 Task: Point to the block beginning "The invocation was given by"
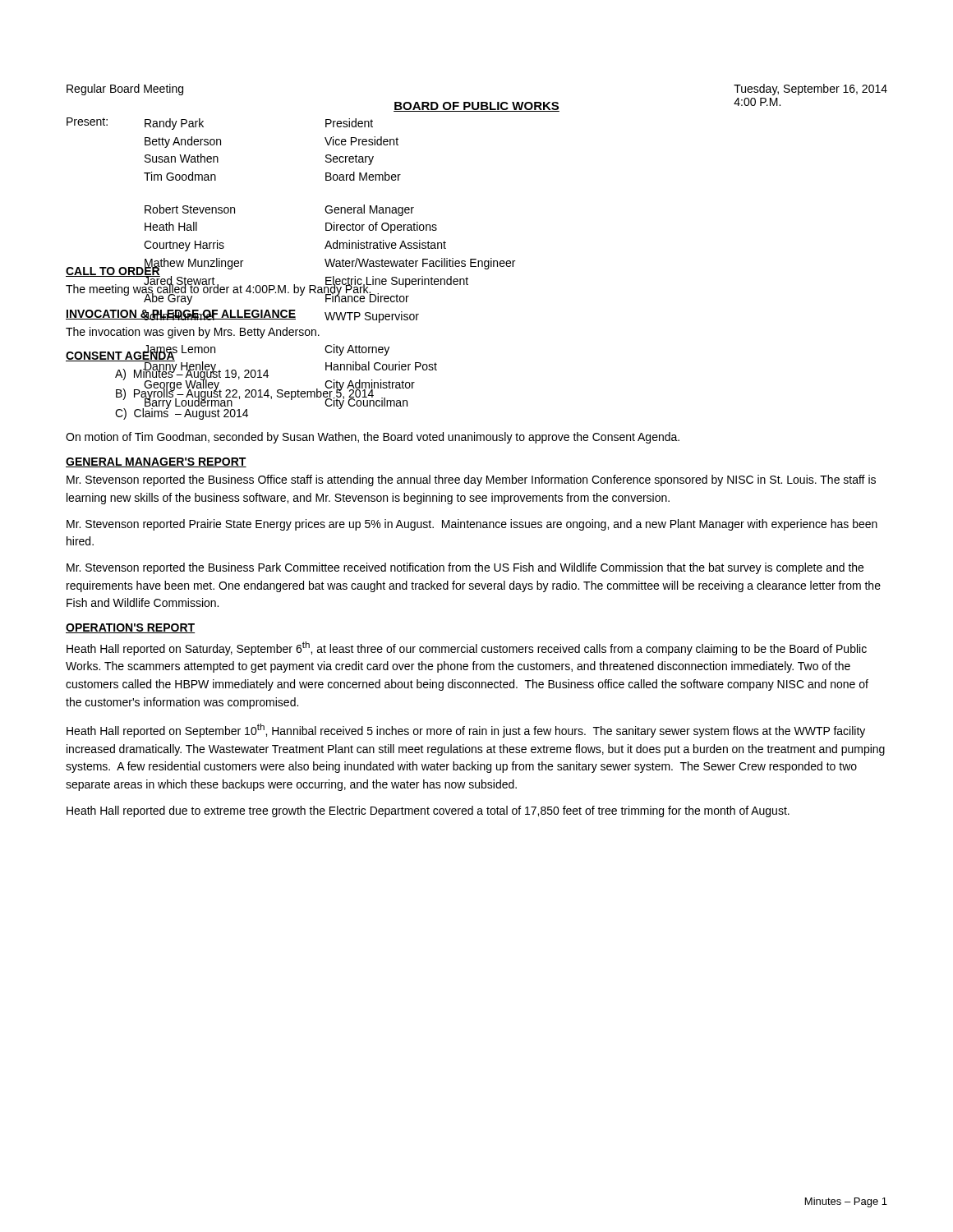coord(193,332)
